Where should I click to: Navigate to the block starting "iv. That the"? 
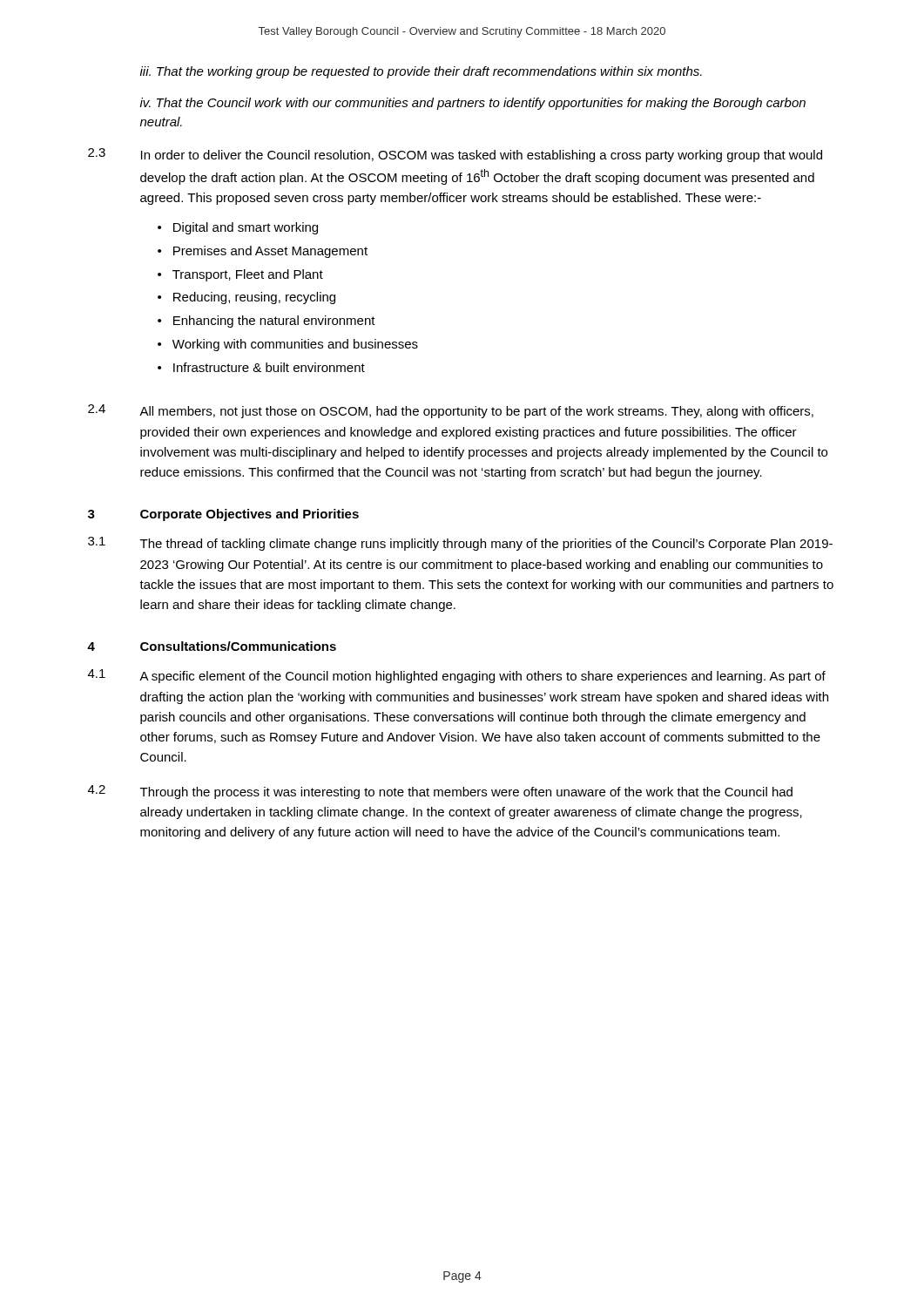click(473, 112)
